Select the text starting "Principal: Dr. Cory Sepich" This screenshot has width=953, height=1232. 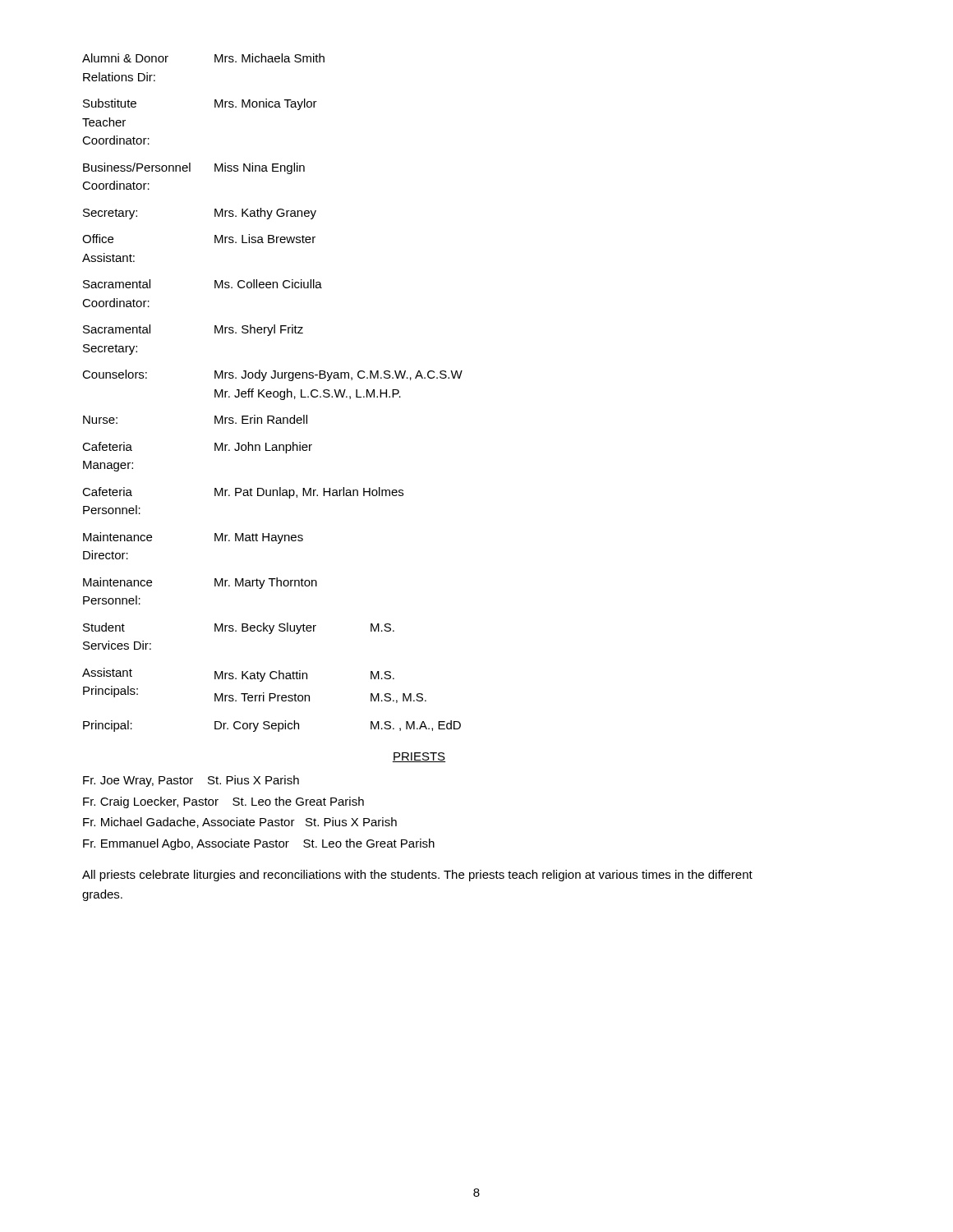419,725
